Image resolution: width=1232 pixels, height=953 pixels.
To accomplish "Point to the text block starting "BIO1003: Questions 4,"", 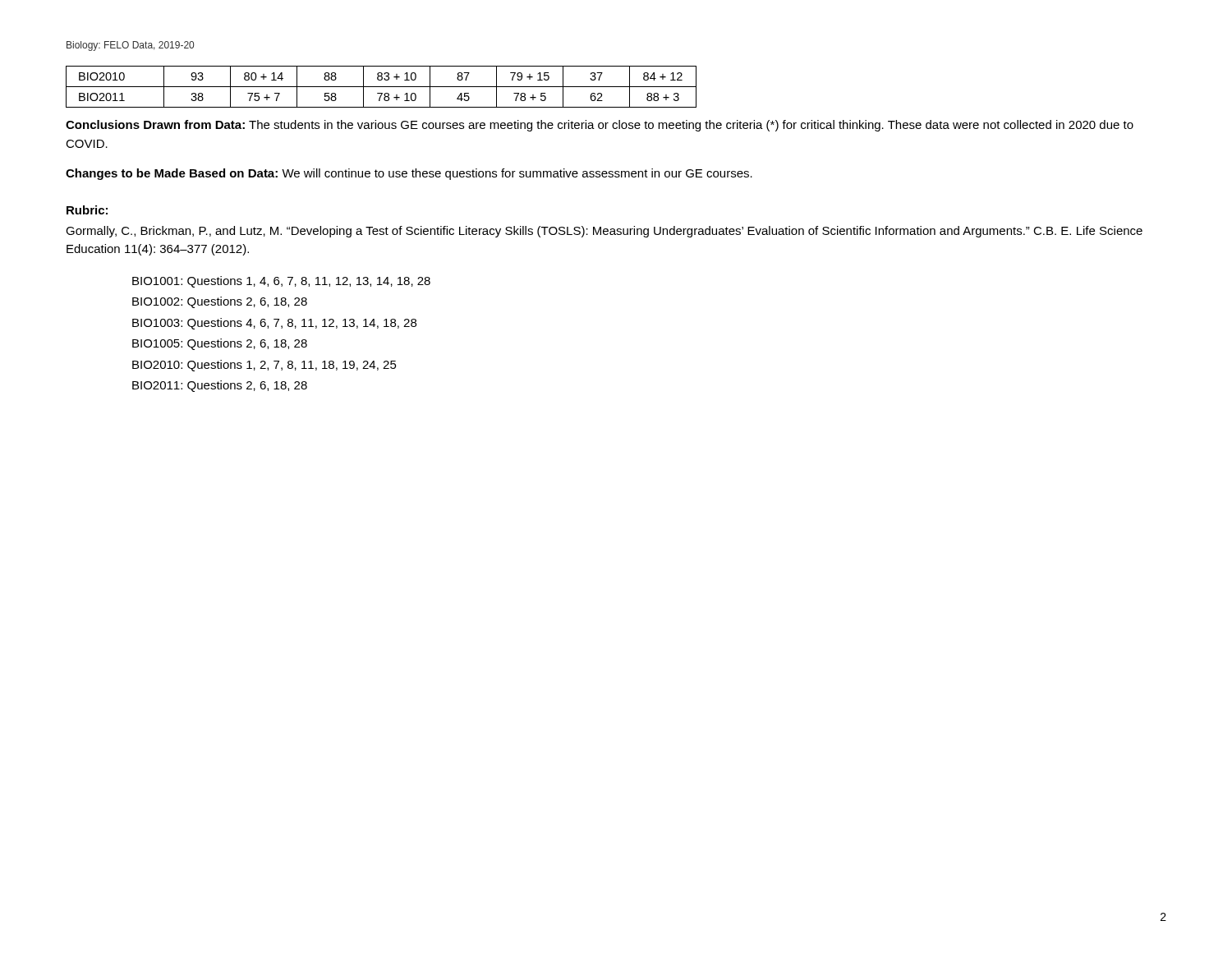I will [x=274, y=322].
